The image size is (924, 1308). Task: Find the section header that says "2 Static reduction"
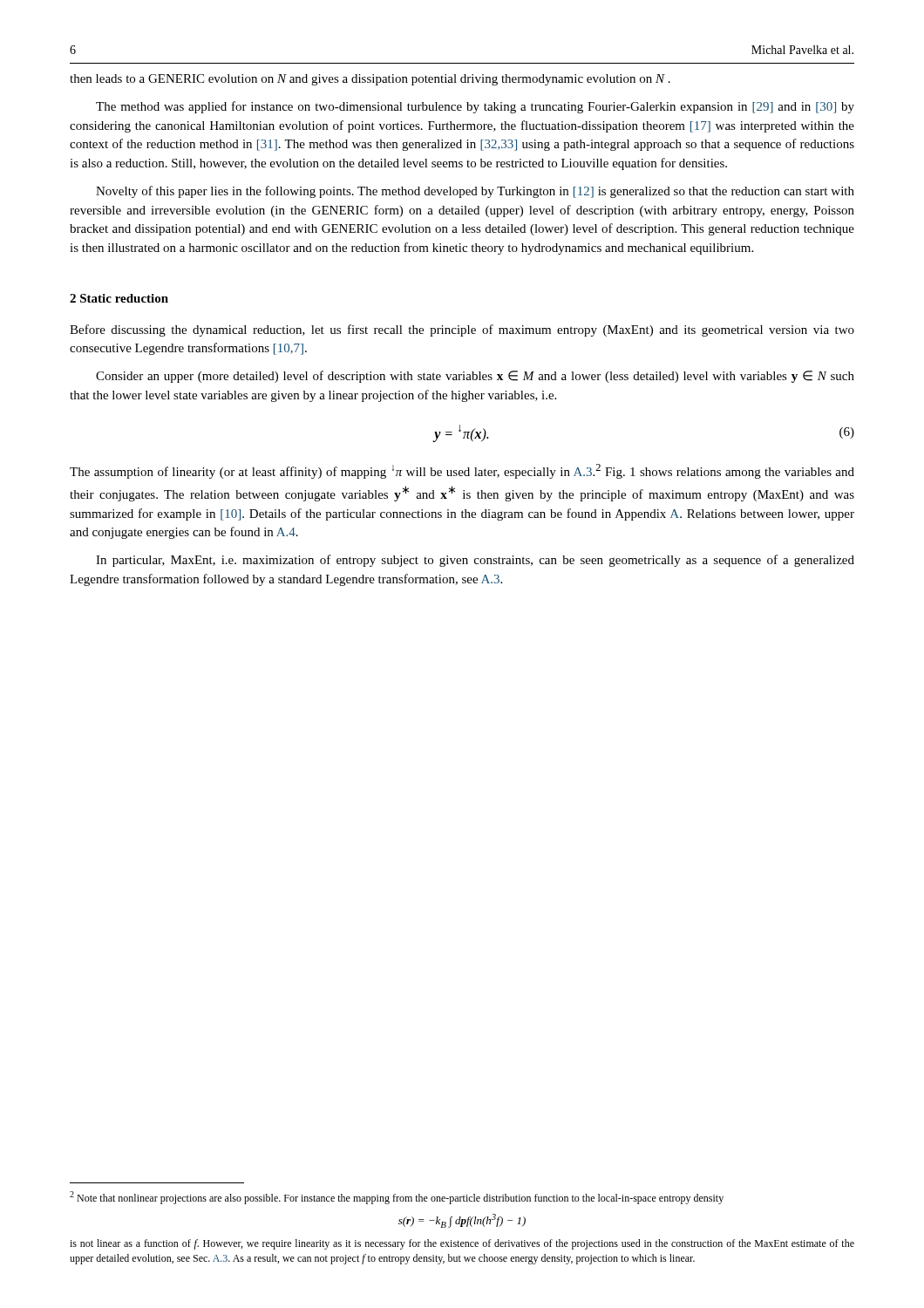pos(119,298)
